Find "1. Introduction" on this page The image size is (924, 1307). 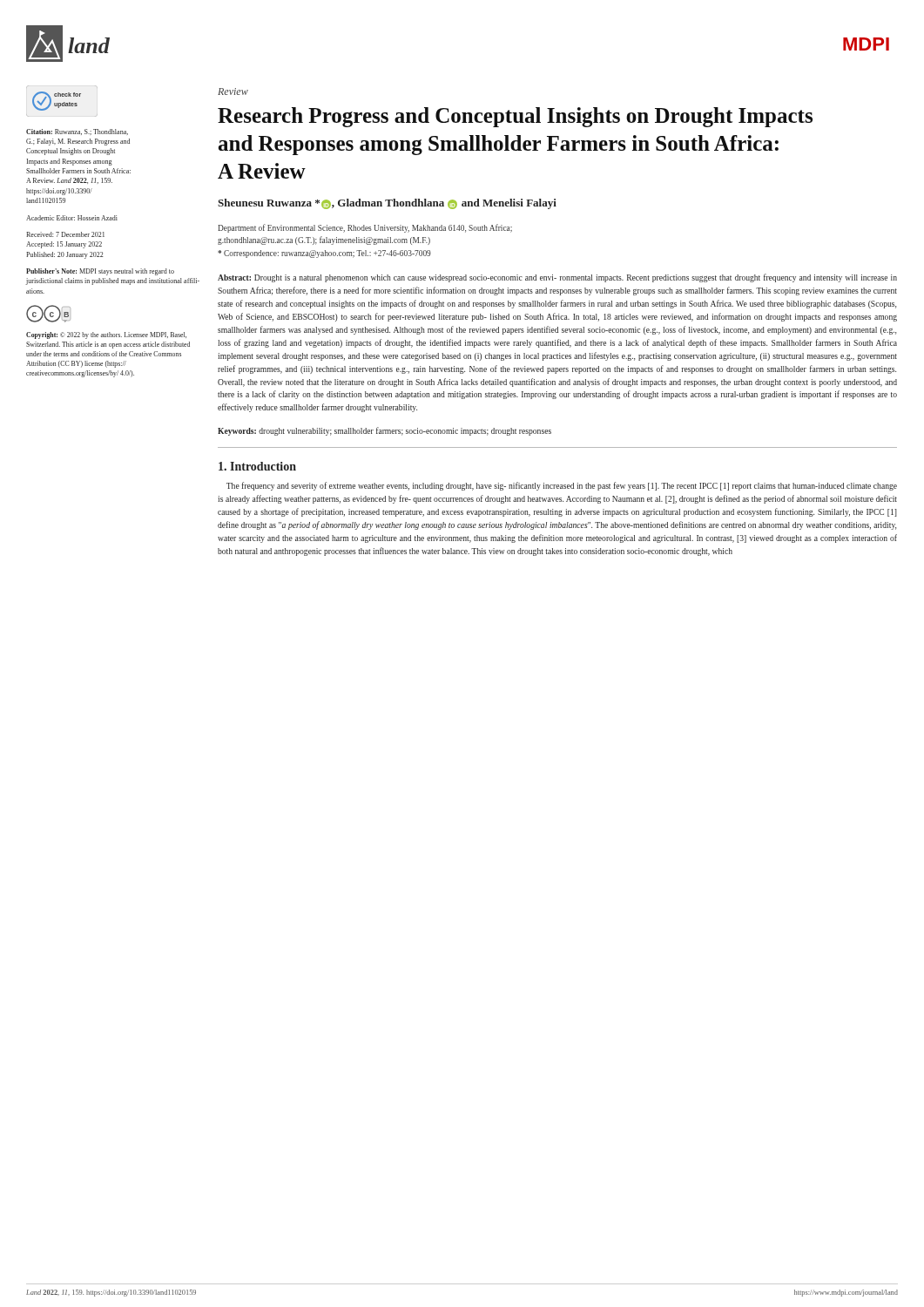tap(257, 467)
